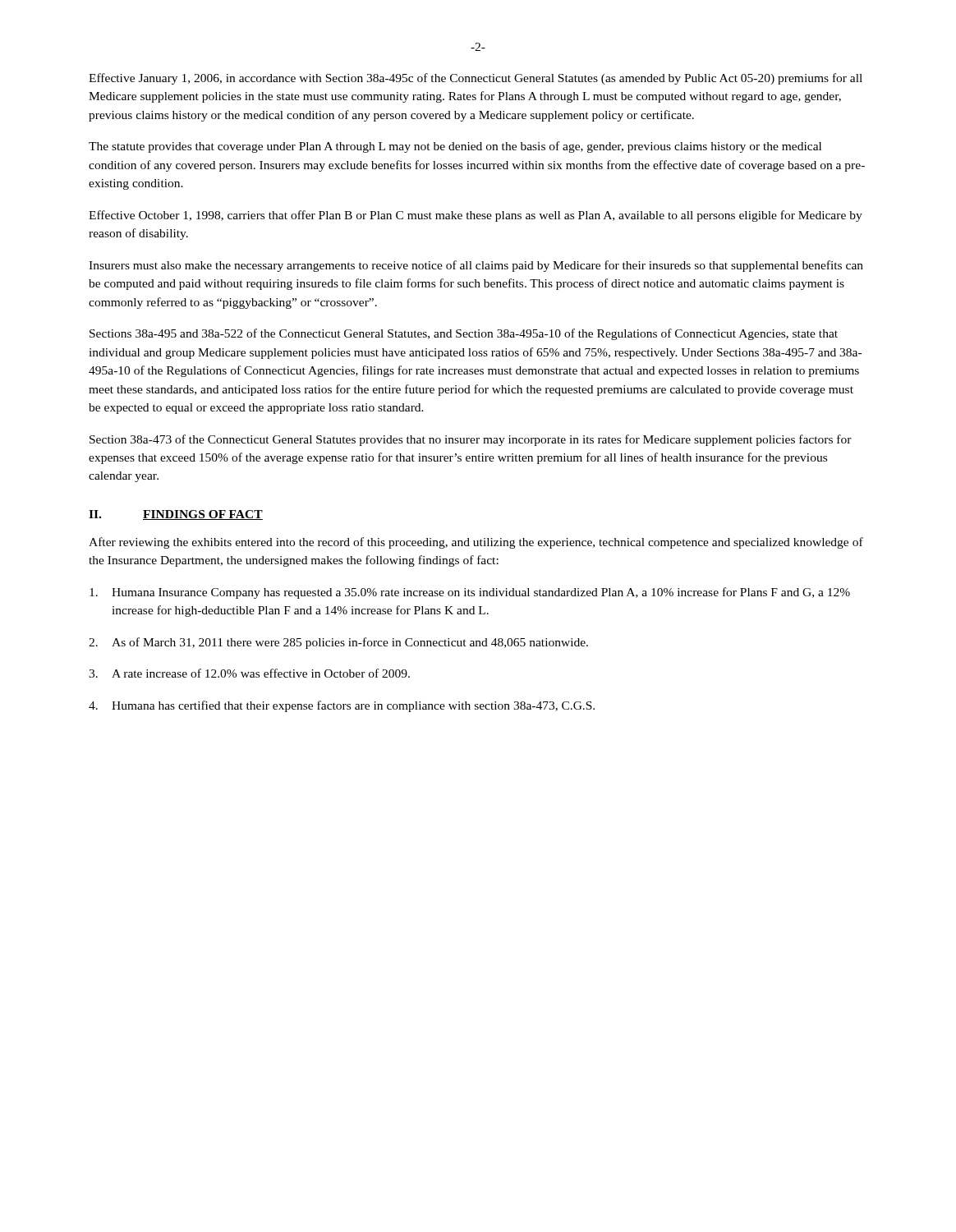Point to the region starting "After reviewing the exhibits entered into the"

coord(478,551)
